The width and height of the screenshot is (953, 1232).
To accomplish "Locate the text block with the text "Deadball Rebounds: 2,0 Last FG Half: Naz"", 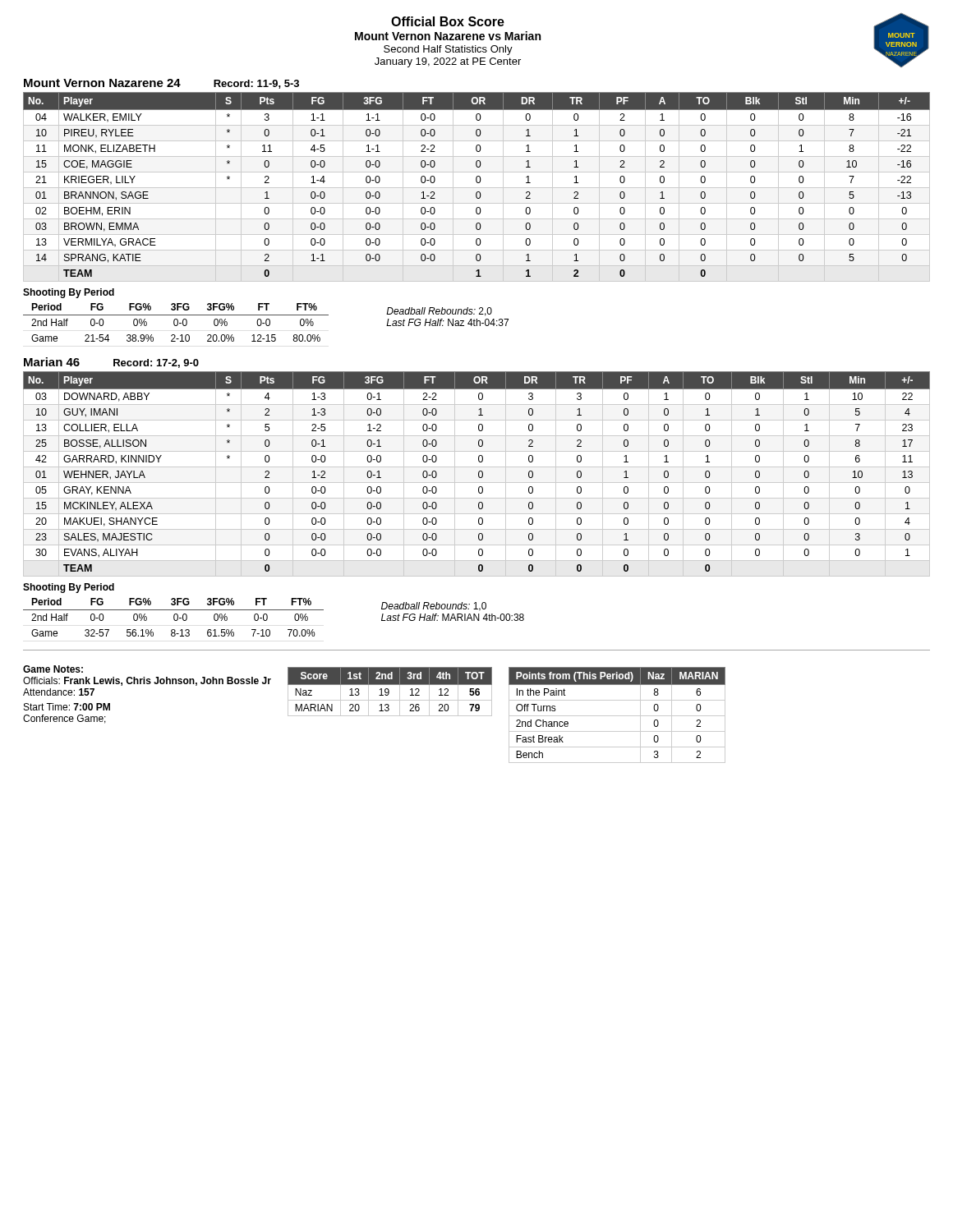I will [x=448, y=317].
